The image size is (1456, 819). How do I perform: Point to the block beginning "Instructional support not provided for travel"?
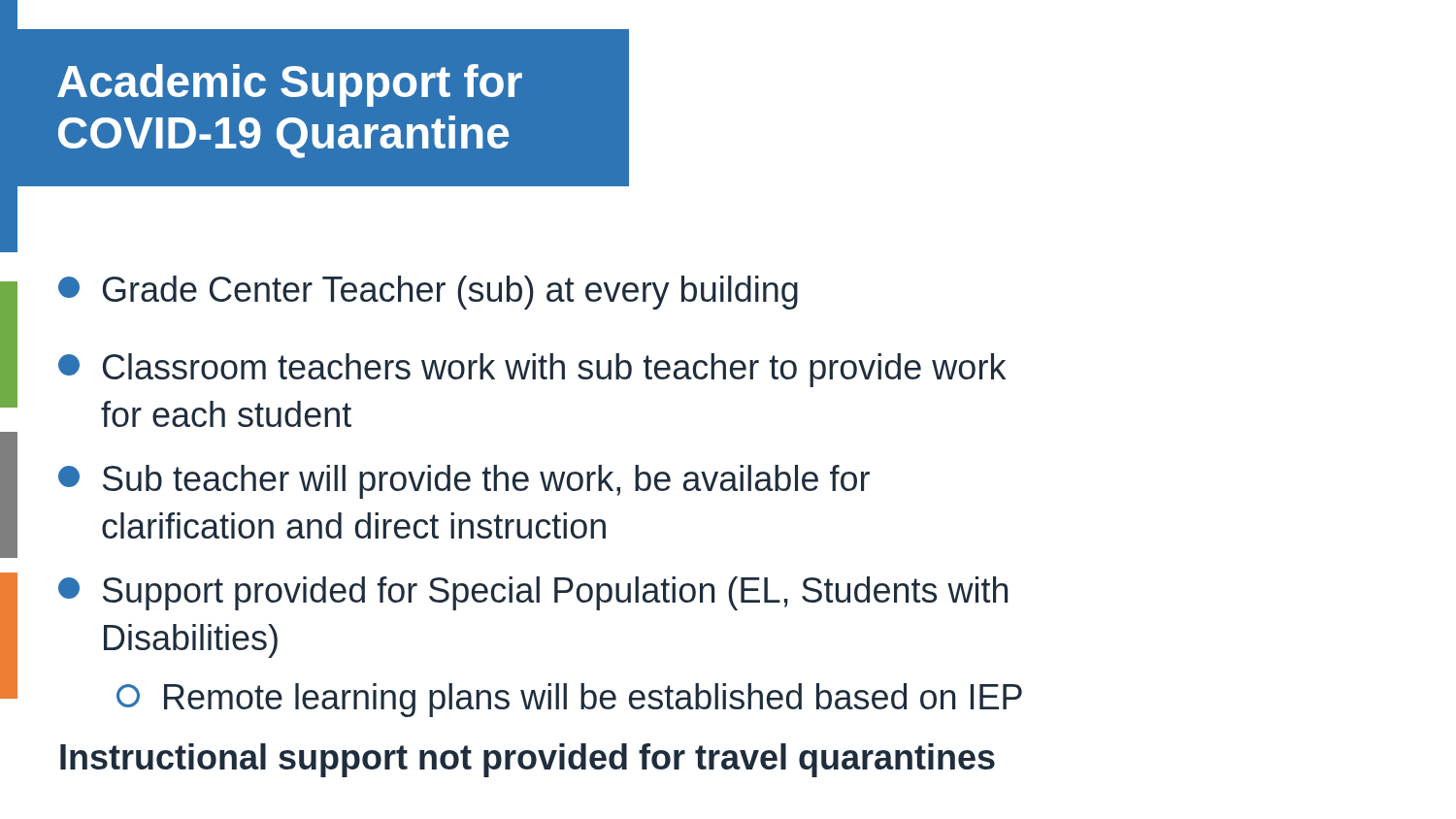click(527, 757)
